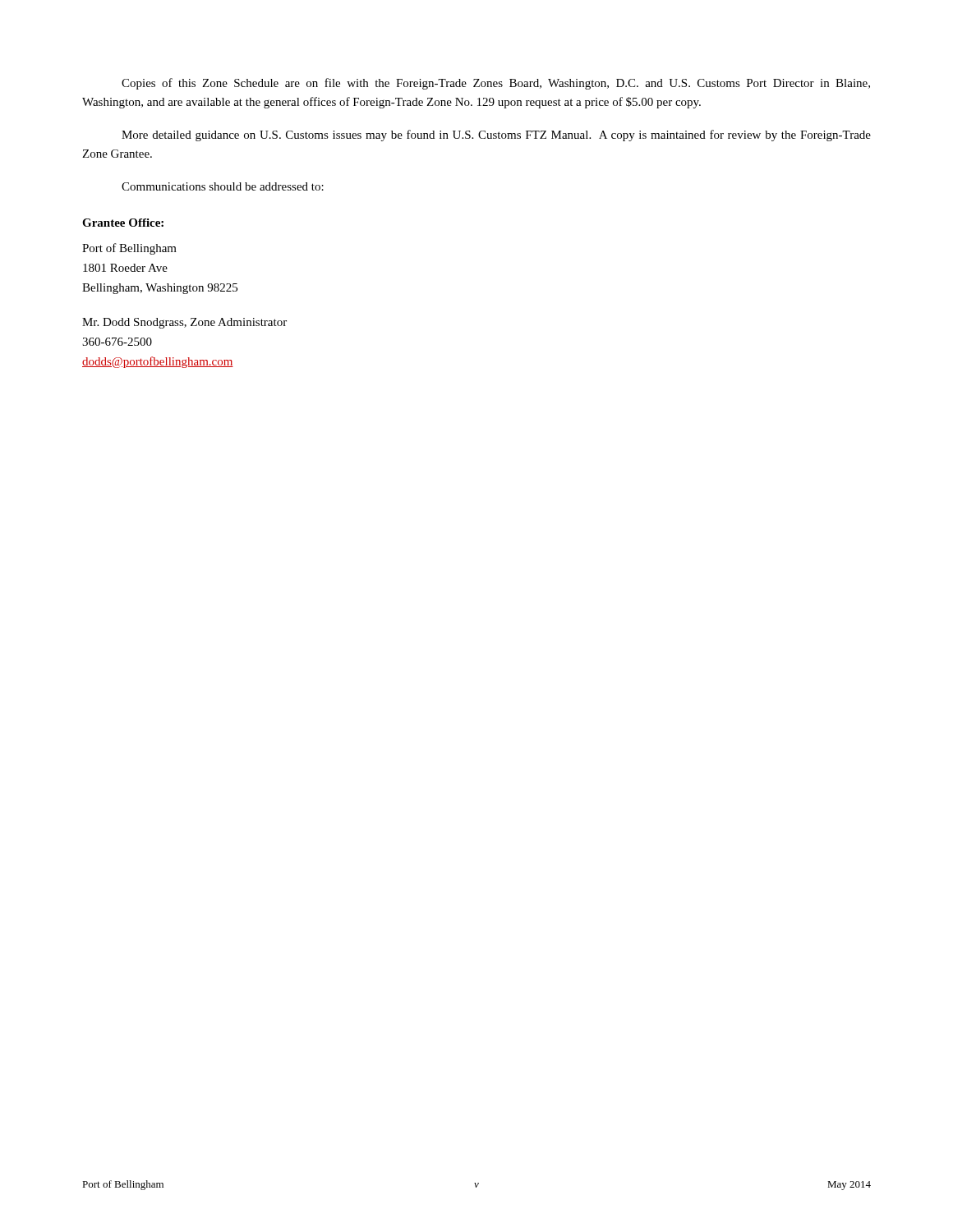Find the text block containing "More detailed guidance"
Viewport: 953px width, 1232px height.
tap(476, 144)
